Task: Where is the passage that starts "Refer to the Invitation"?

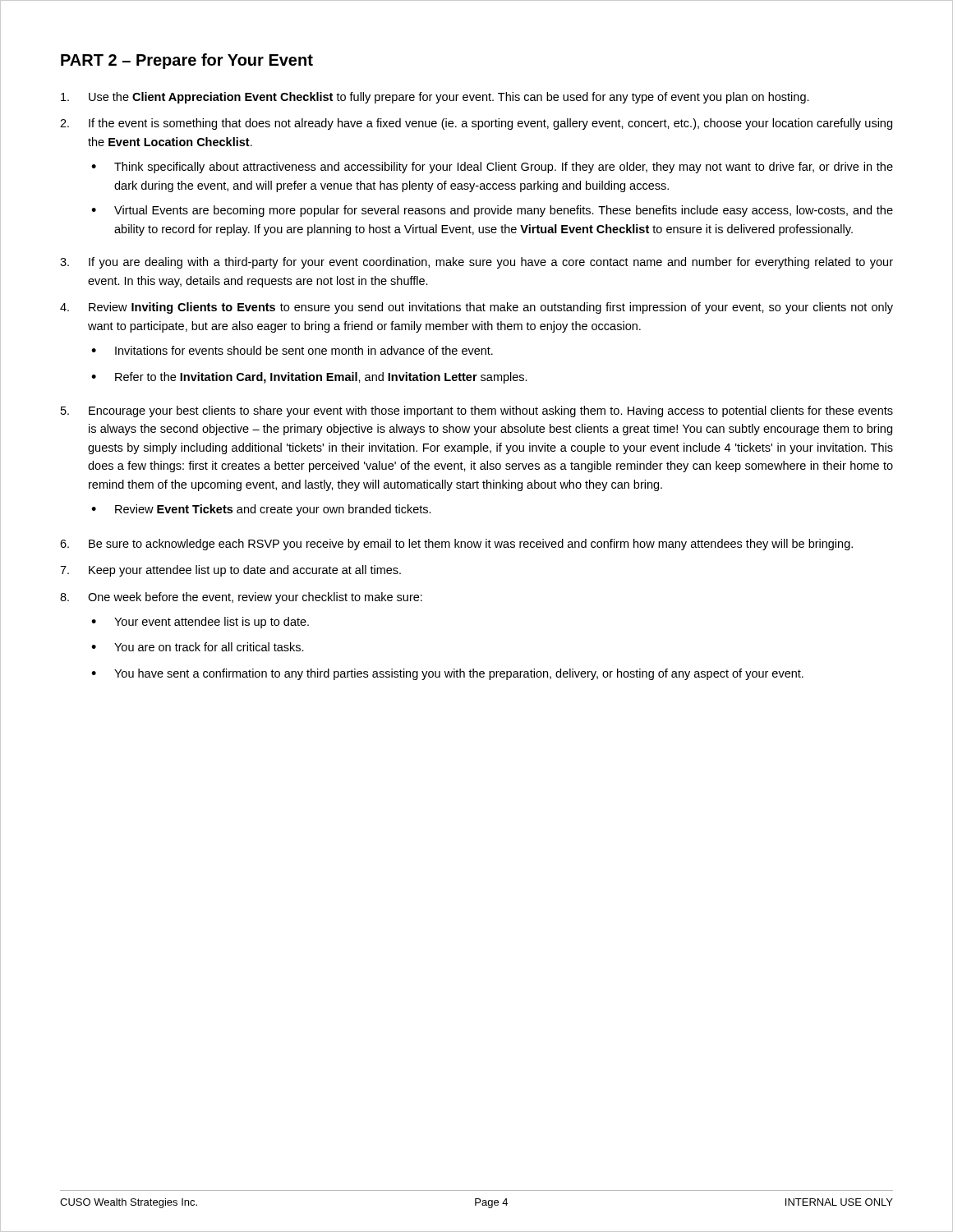Action: (x=321, y=377)
